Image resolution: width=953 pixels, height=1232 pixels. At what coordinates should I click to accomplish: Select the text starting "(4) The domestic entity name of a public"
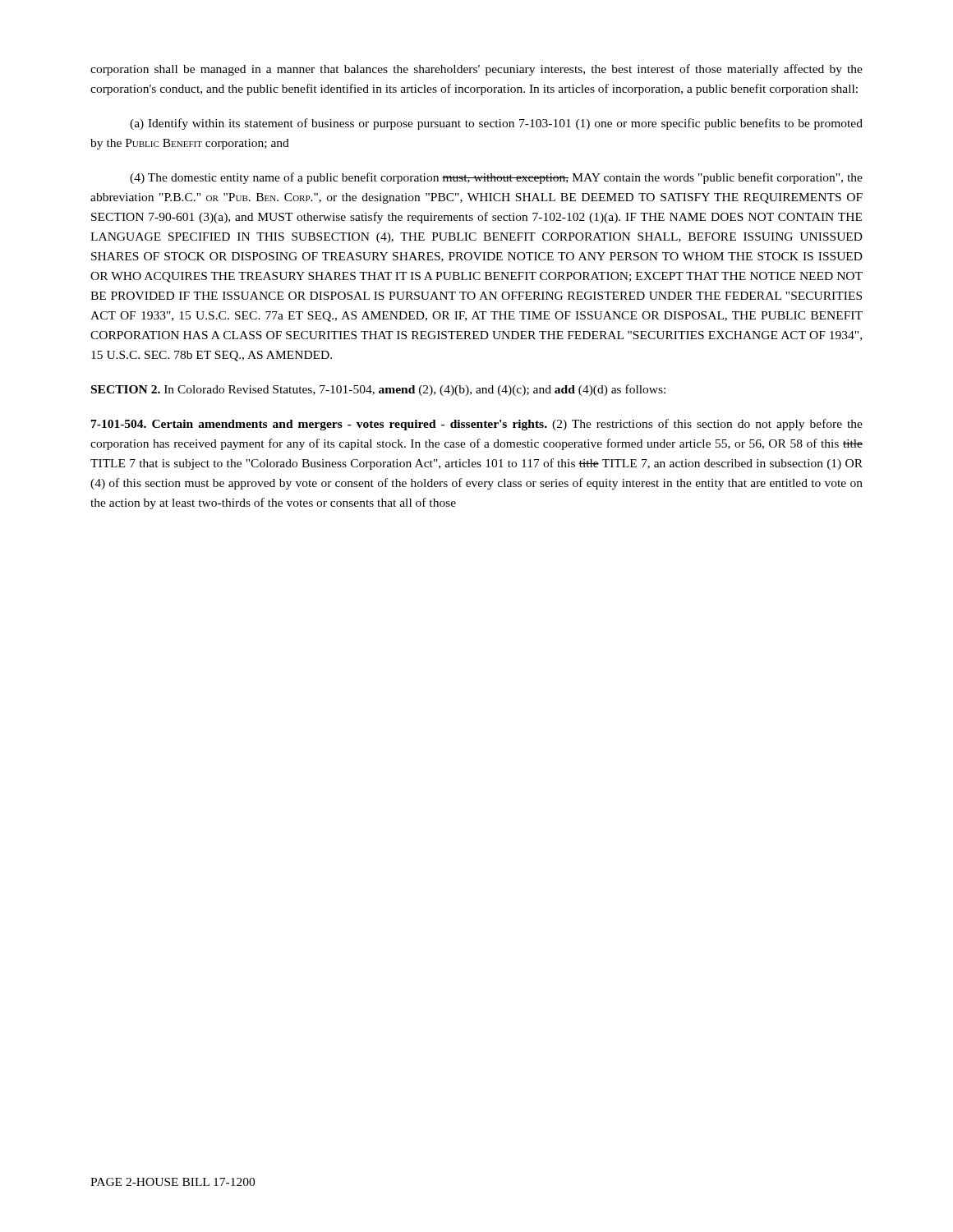tap(476, 266)
